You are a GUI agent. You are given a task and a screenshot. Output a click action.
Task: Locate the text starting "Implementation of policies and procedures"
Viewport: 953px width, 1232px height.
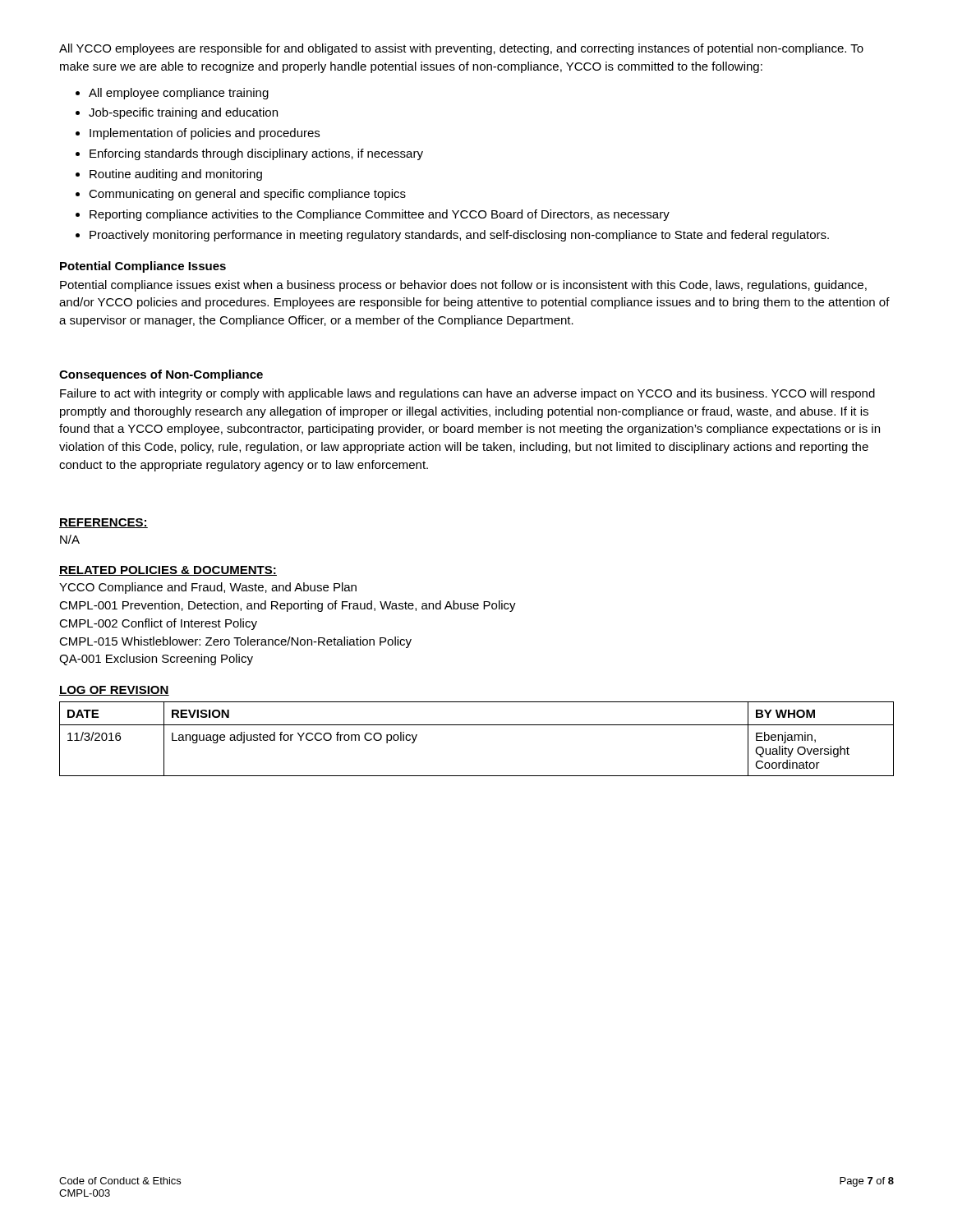click(205, 134)
